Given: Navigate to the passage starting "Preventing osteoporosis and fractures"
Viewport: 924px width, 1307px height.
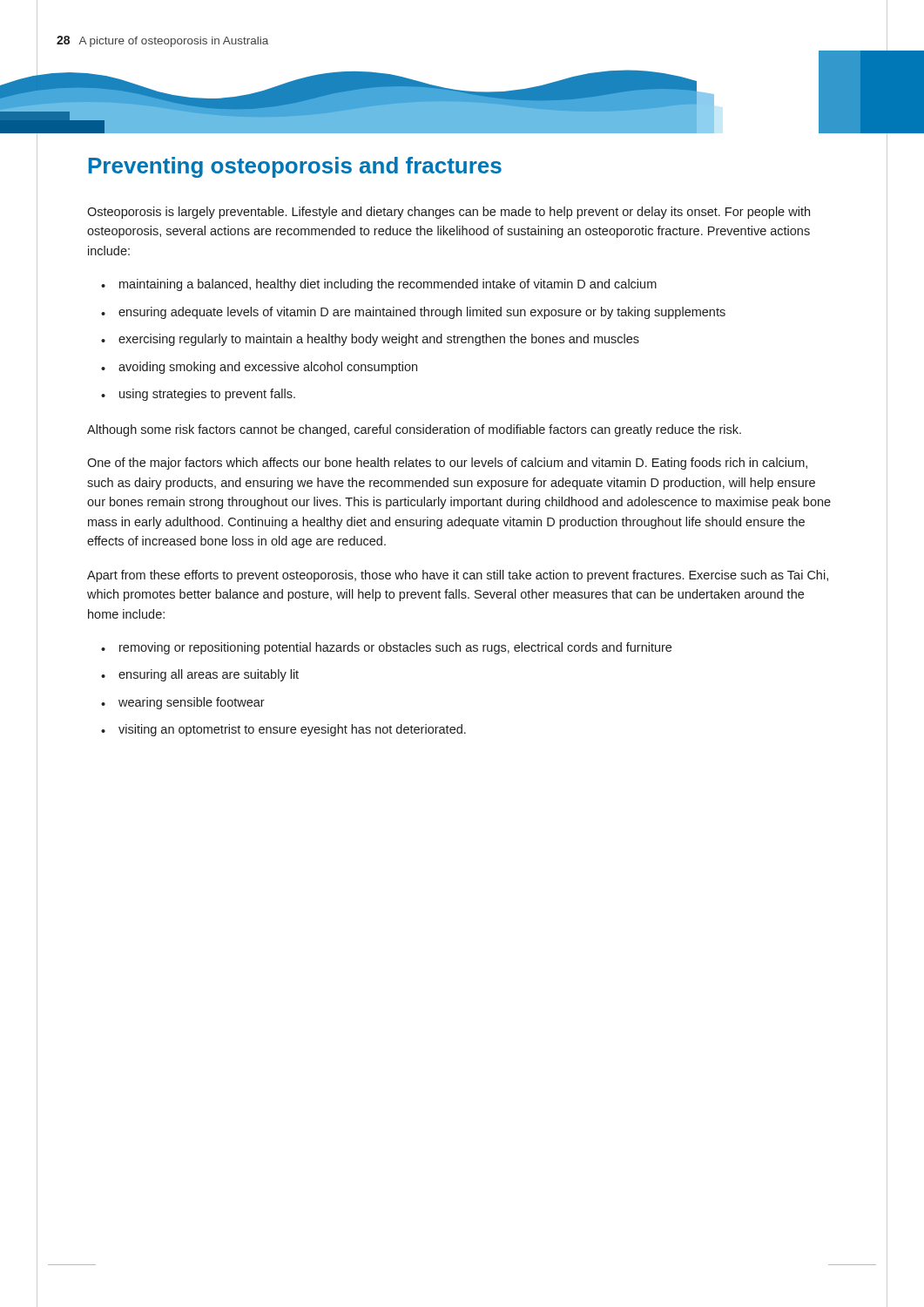Looking at the screenshot, I should 295,166.
